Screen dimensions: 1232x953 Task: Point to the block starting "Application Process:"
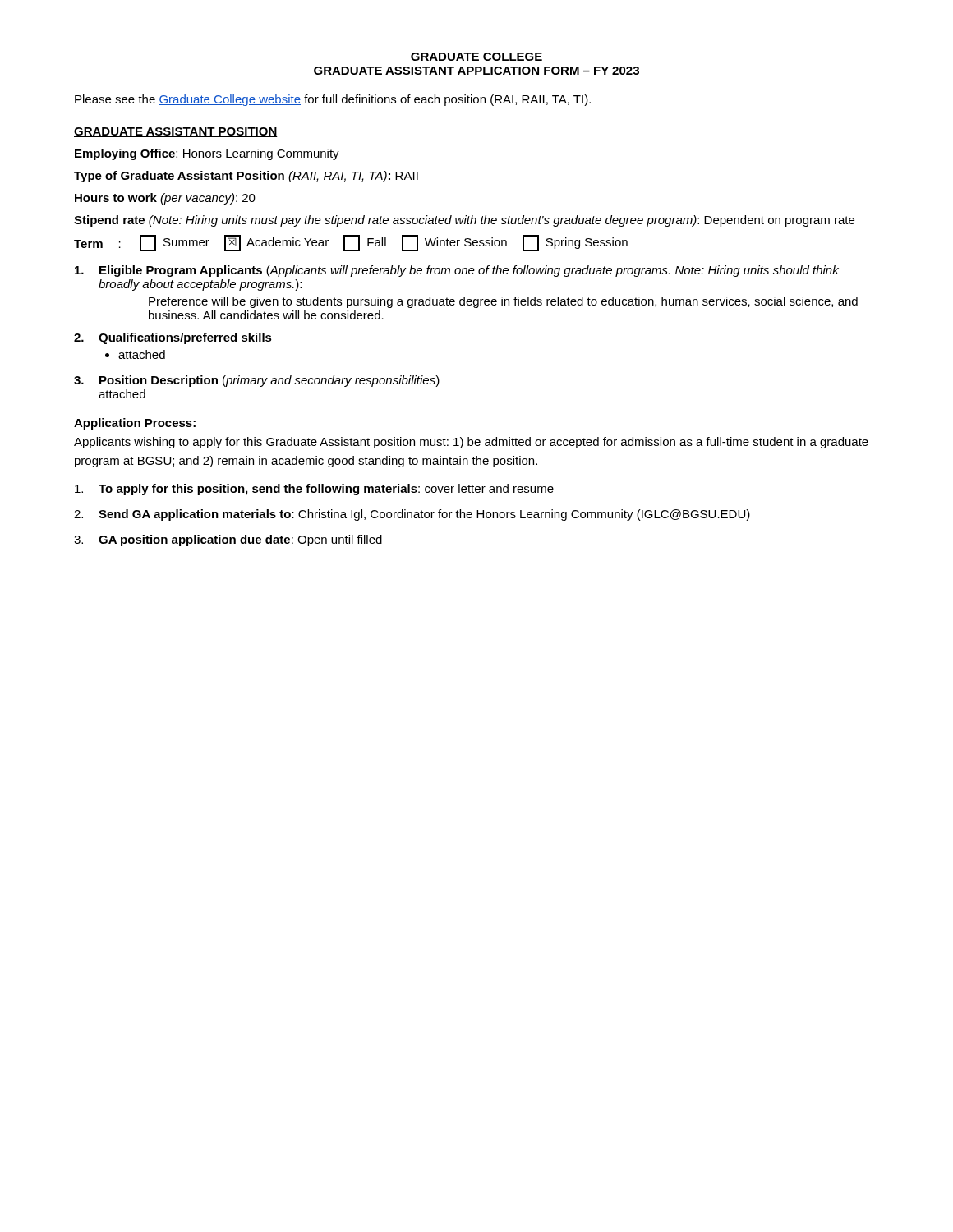click(135, 423)
